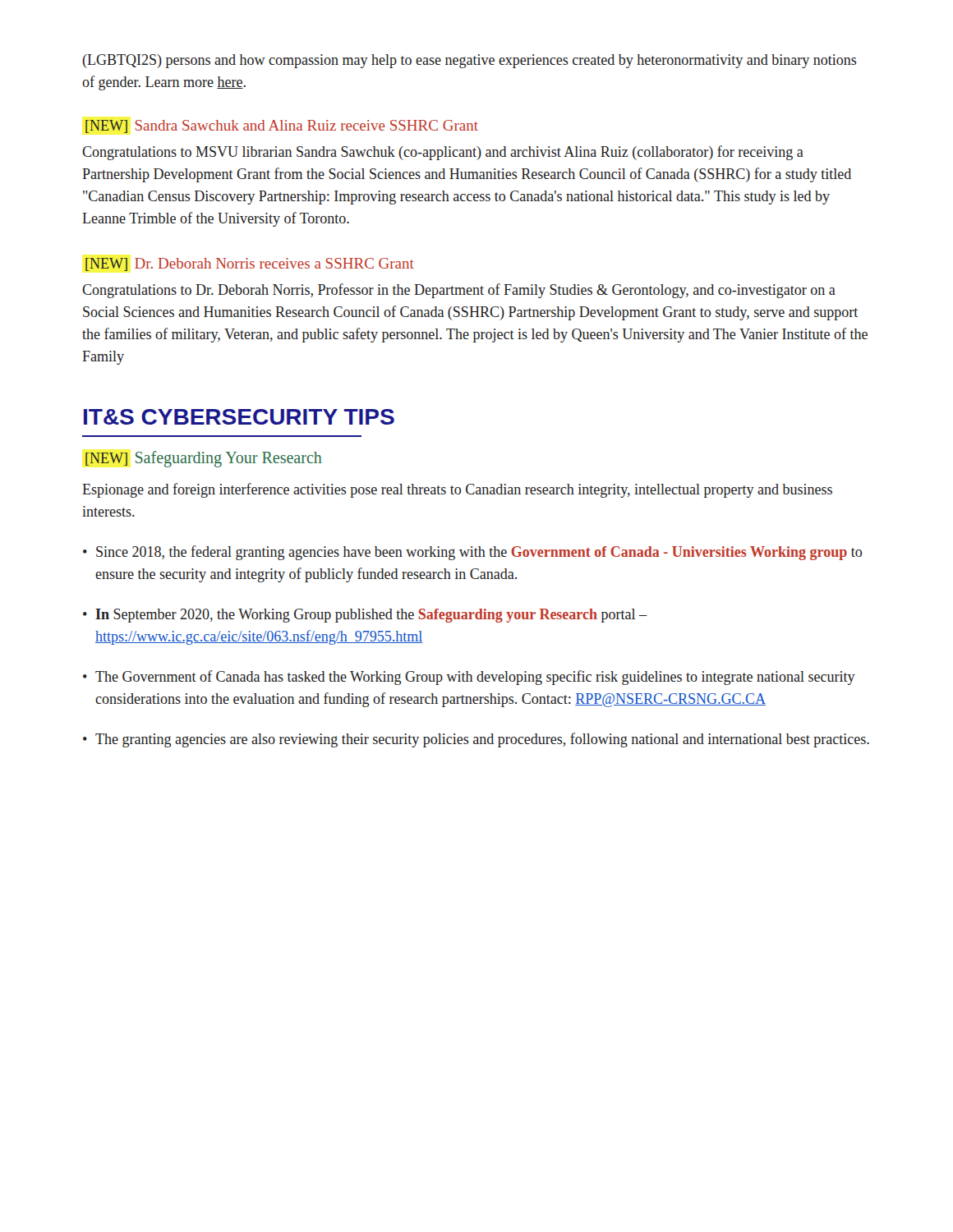Select the text block starting "[NEW] Sandra Sawchuk and Alina Ruiz receive"
This screenshot has height=1232, width=953.
pos(280,126)
